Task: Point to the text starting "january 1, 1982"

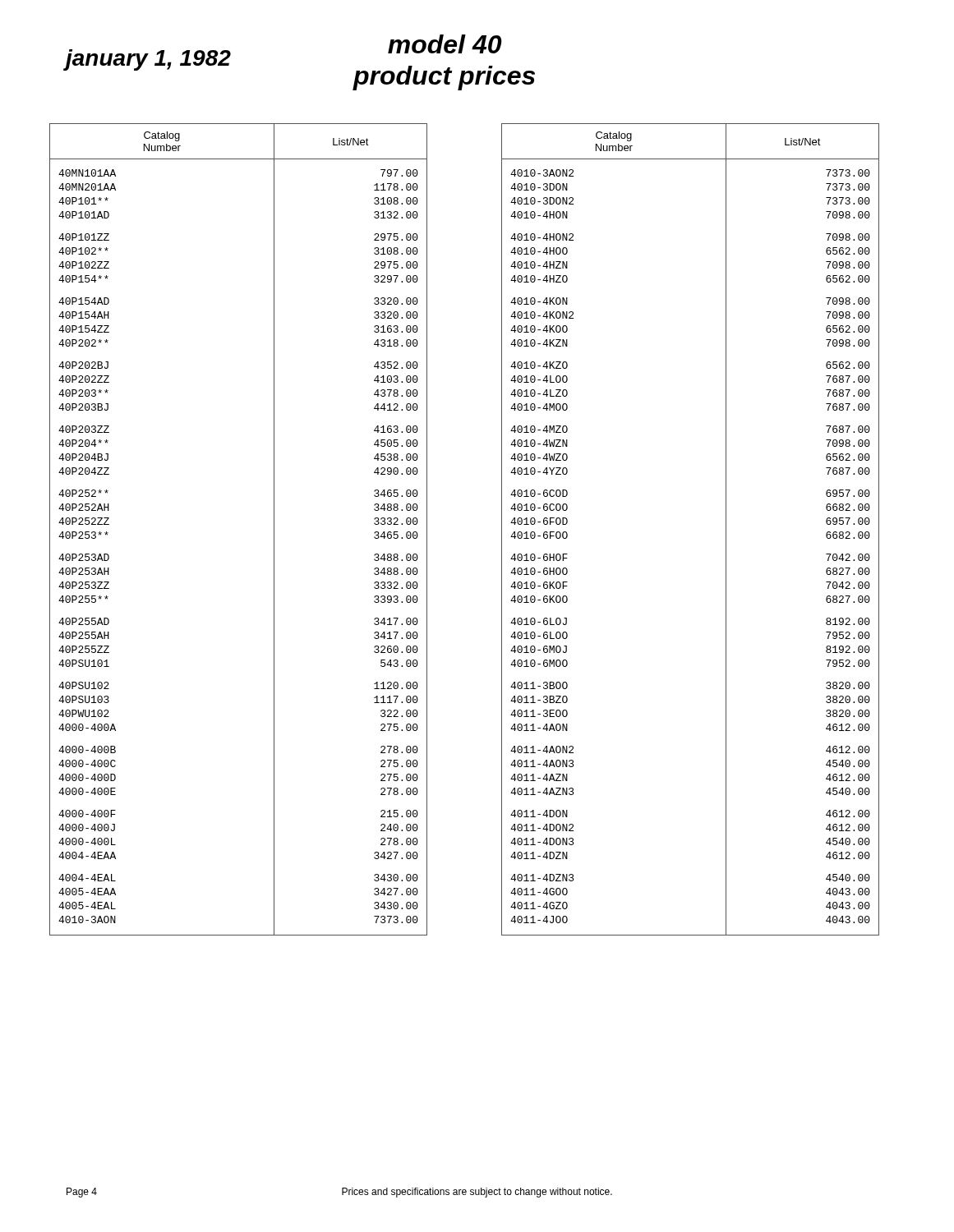Action: click(148, 58)
